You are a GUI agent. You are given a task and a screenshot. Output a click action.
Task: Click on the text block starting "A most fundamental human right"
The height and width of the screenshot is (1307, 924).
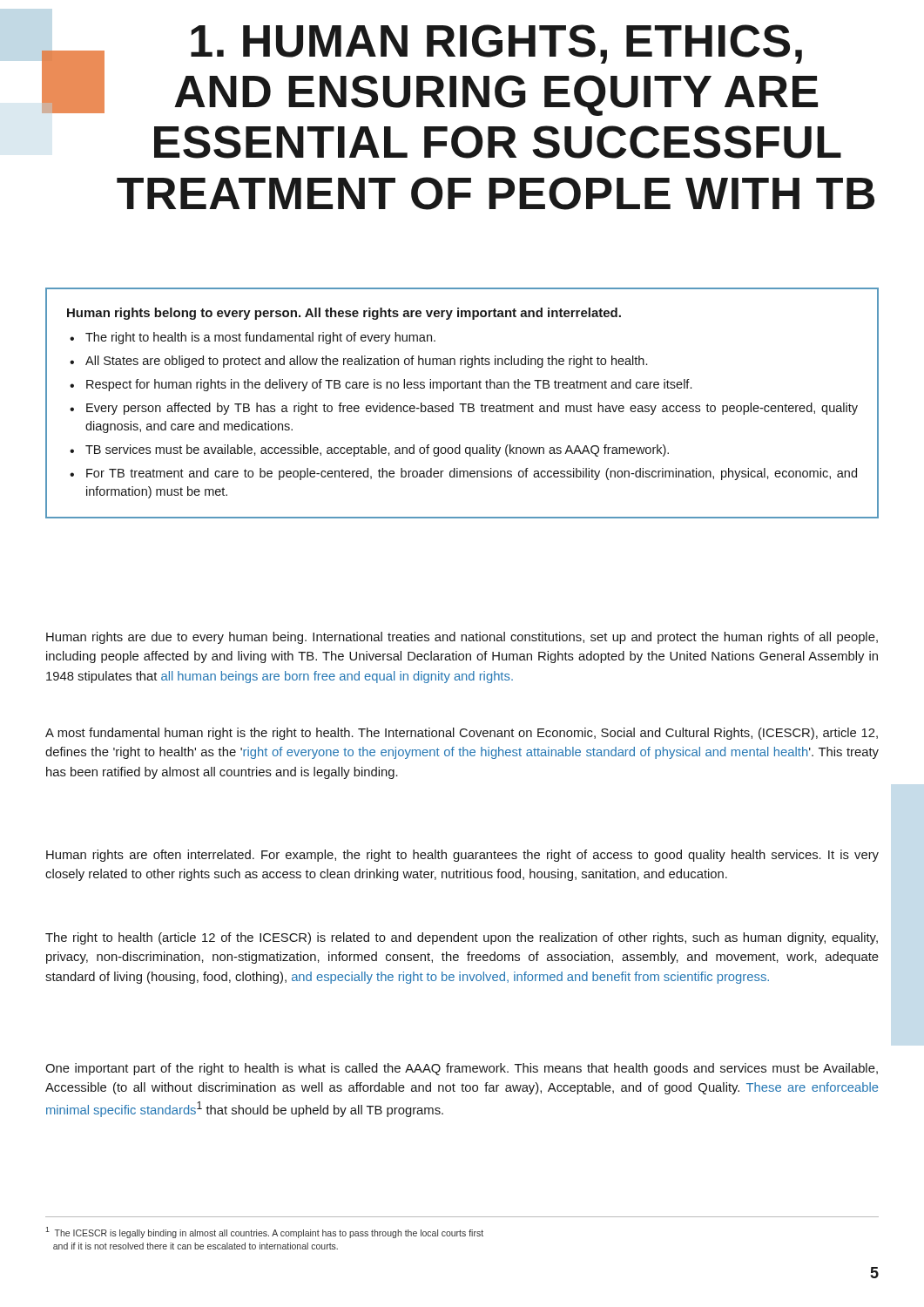tap(462, 752)
